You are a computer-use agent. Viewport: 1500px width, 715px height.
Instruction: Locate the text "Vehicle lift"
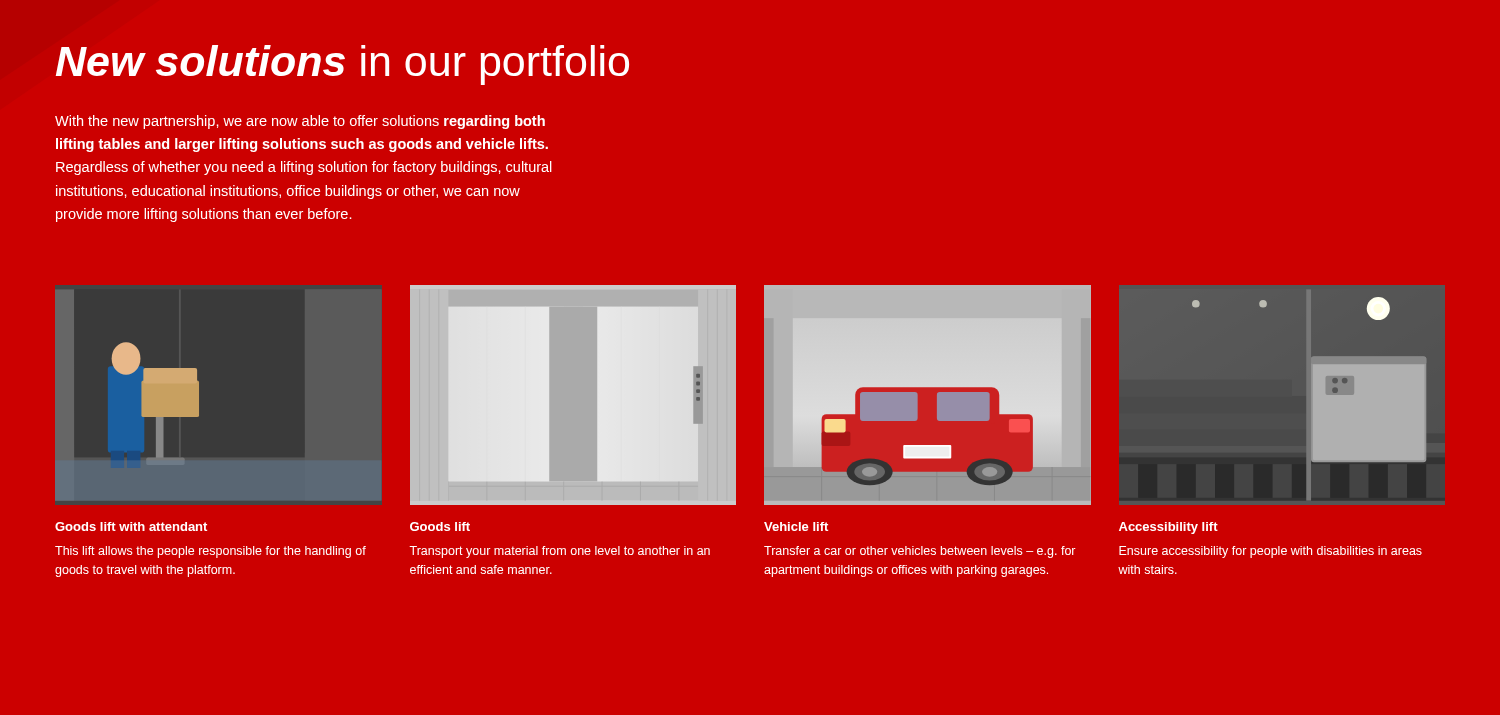point(796,527)
